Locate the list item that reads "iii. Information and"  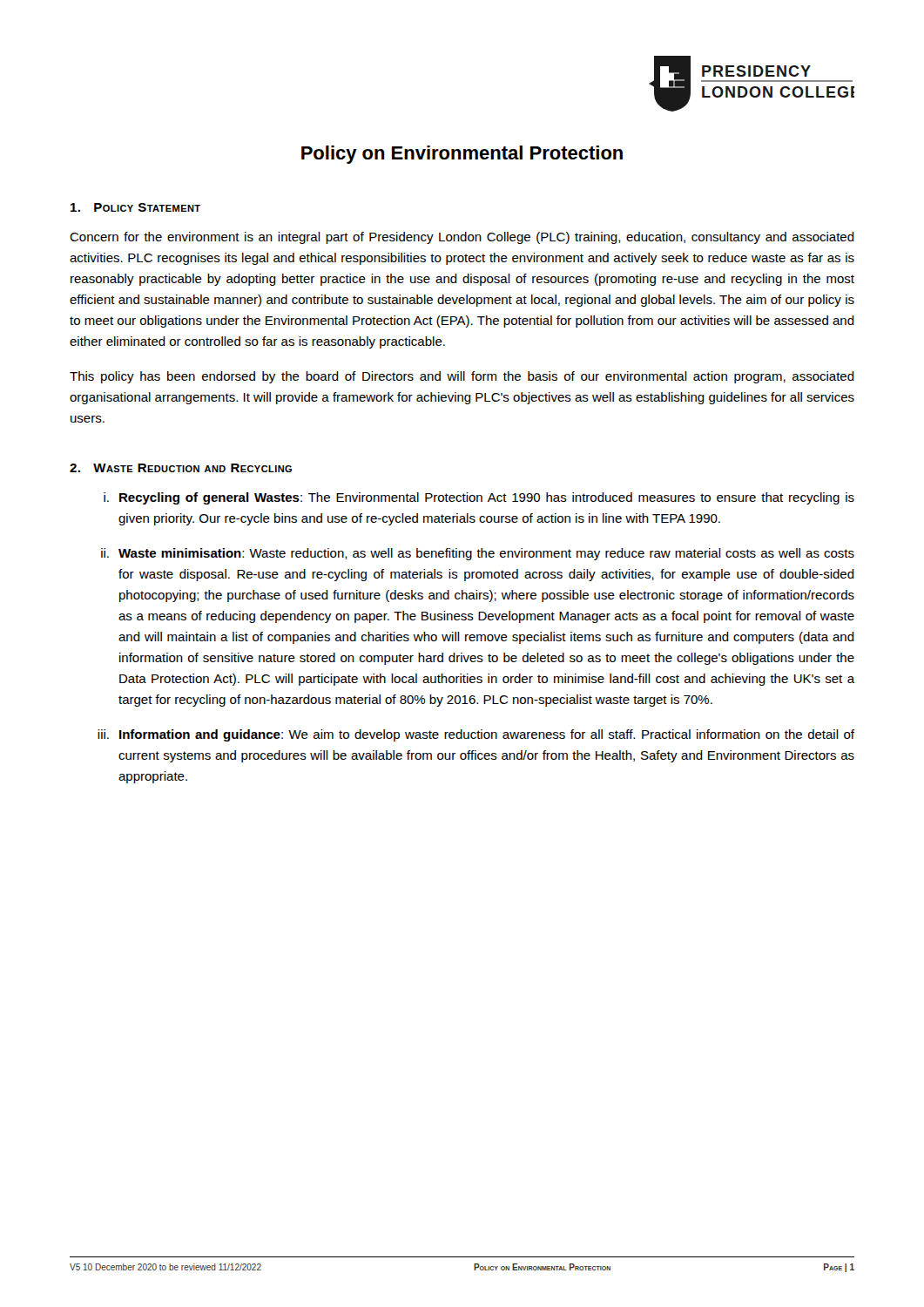pos(462,755)
